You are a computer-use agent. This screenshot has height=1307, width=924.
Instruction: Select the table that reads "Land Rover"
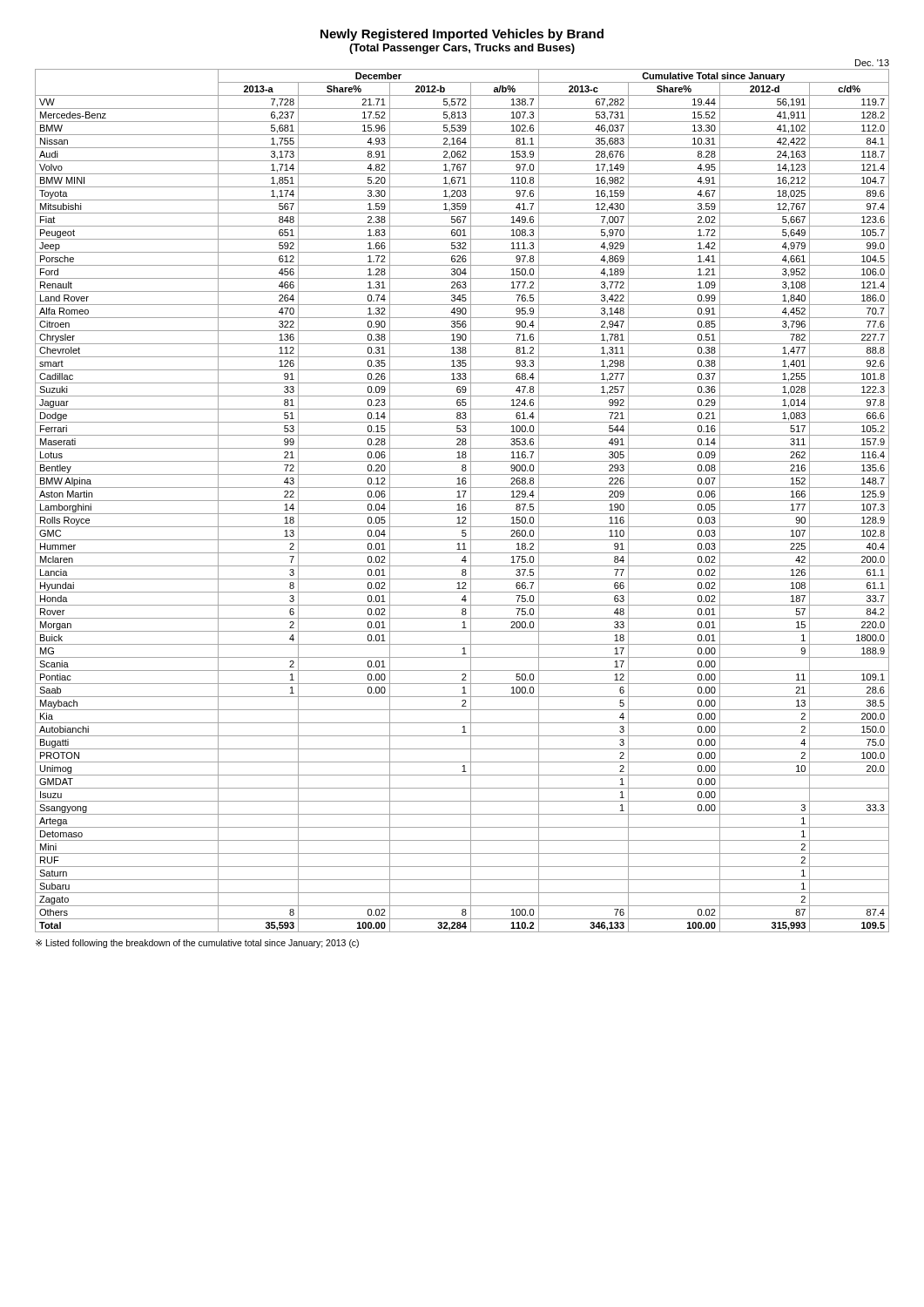462,501
